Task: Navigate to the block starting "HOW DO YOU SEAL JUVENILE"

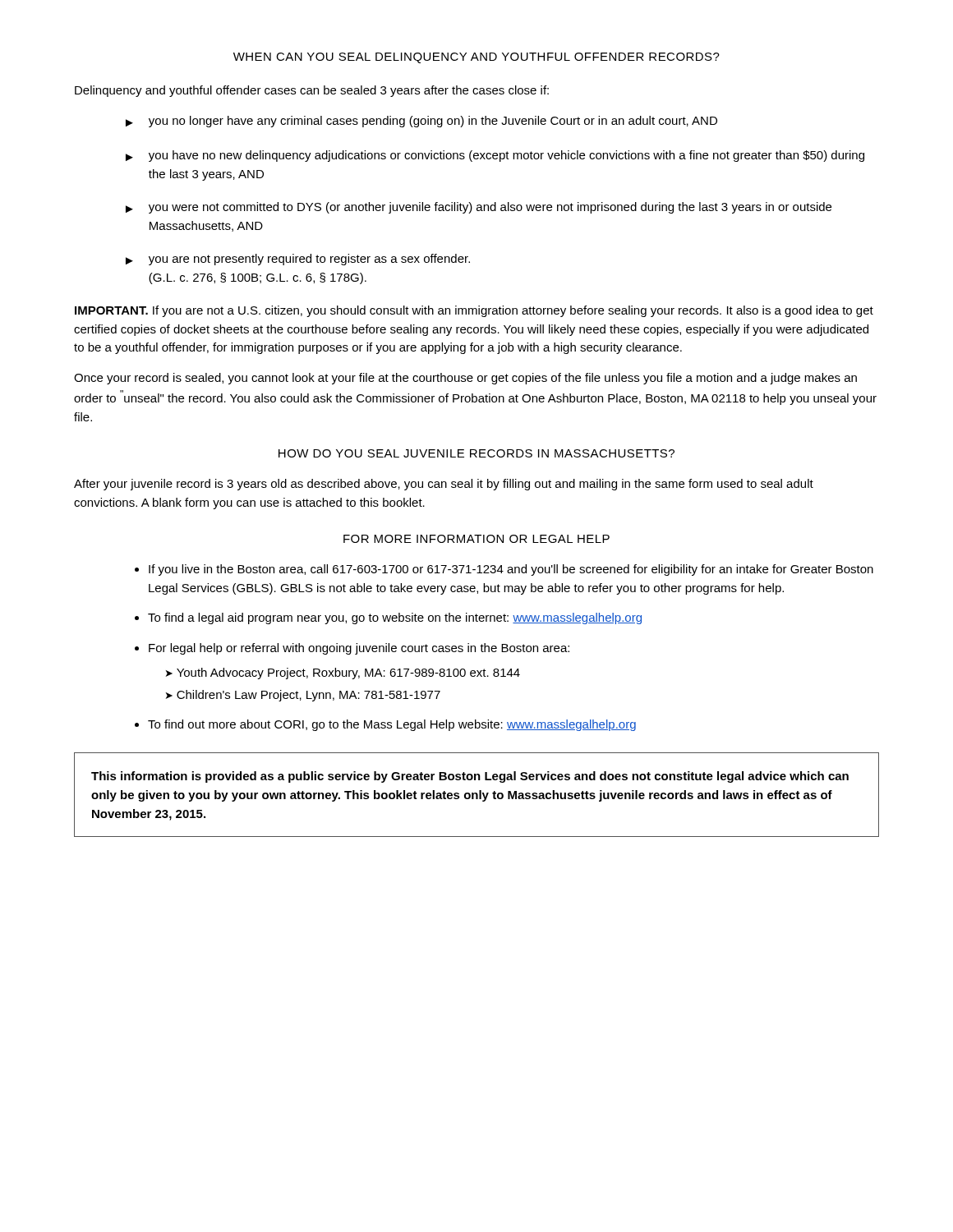Action: coord(476,453)
